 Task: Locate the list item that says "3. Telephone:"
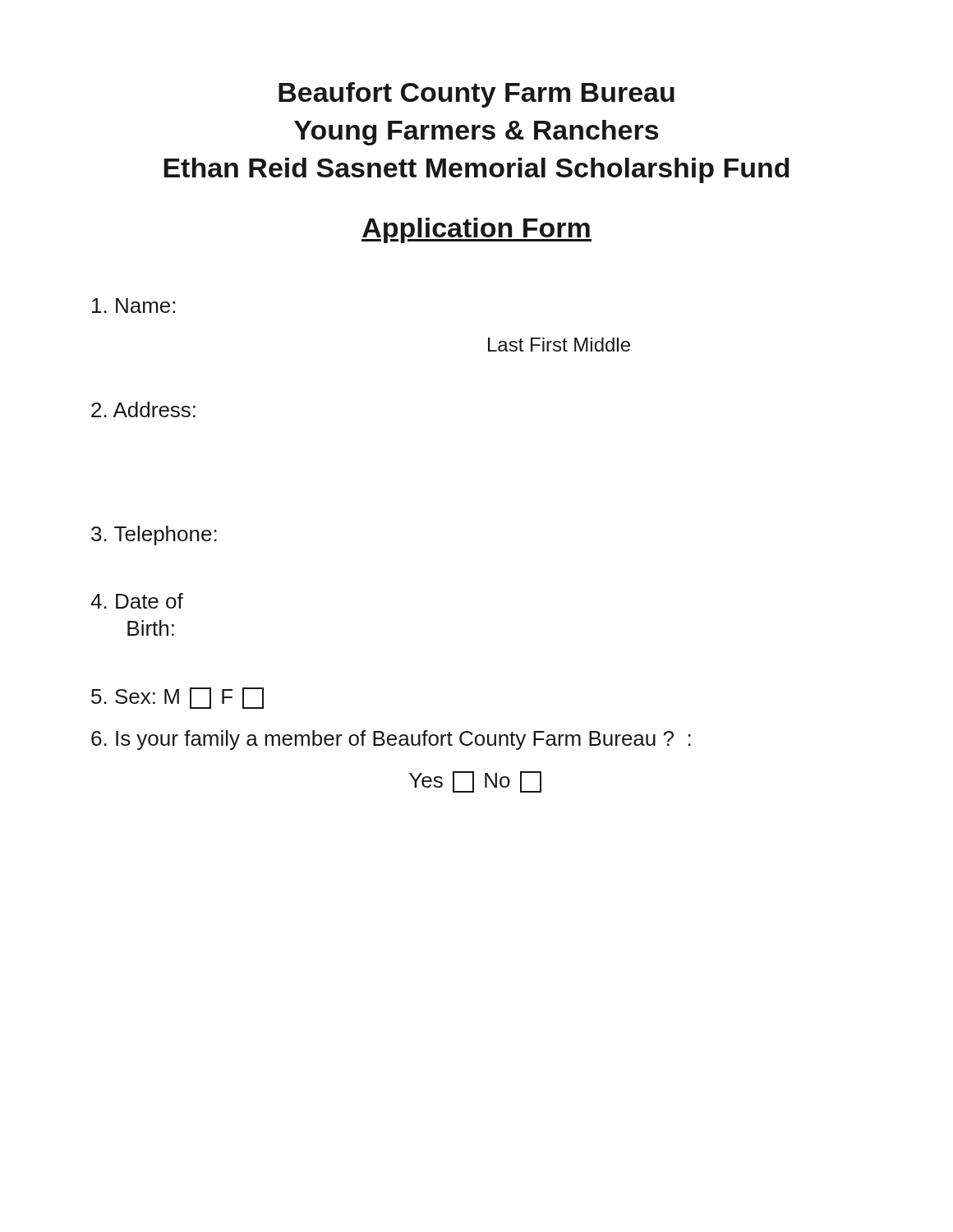pos(154,534)
